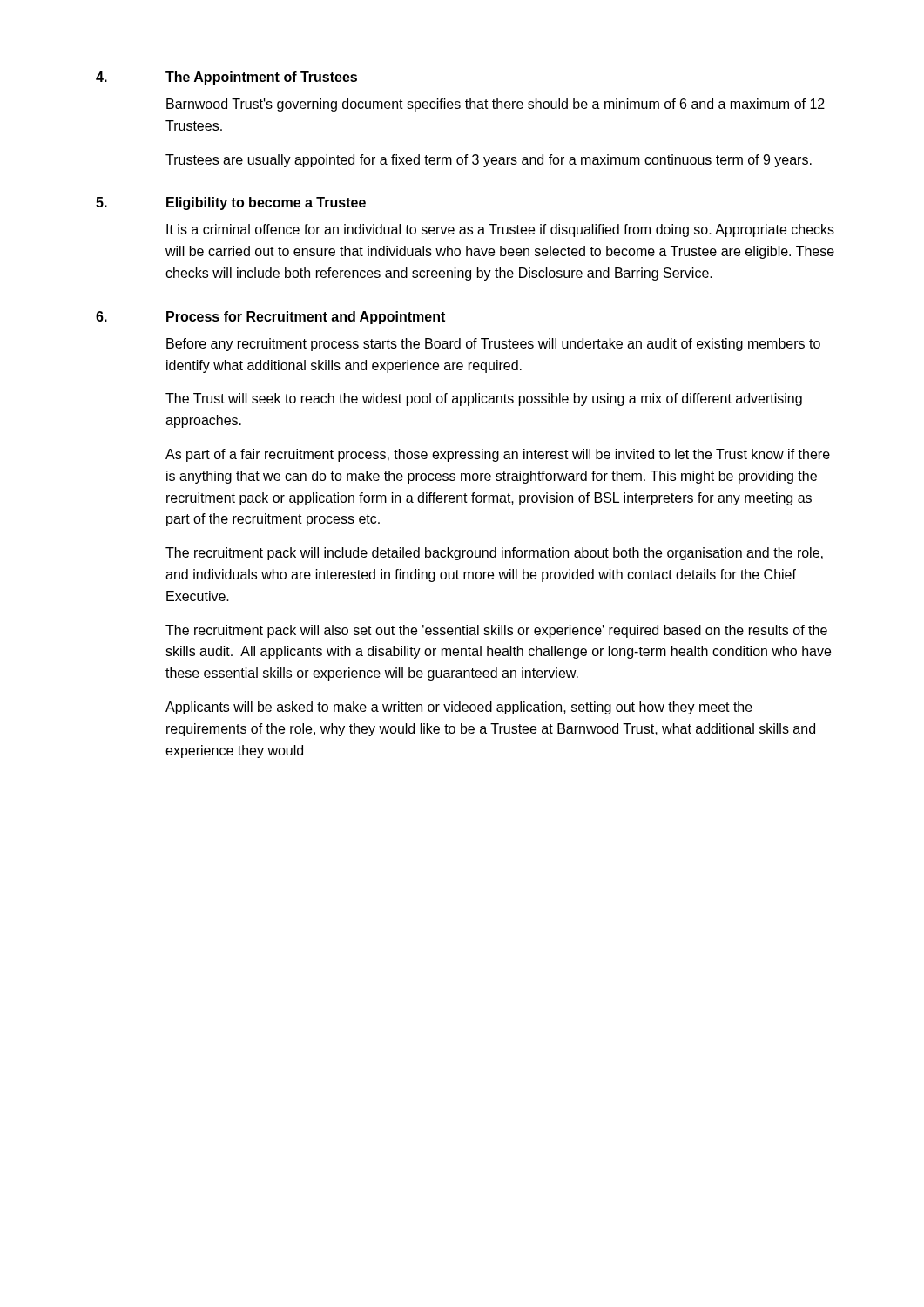The height and width of the screenshot is (1307, 924).
Task: Locate the text block containing "As part of"
Action: point(498,487)
